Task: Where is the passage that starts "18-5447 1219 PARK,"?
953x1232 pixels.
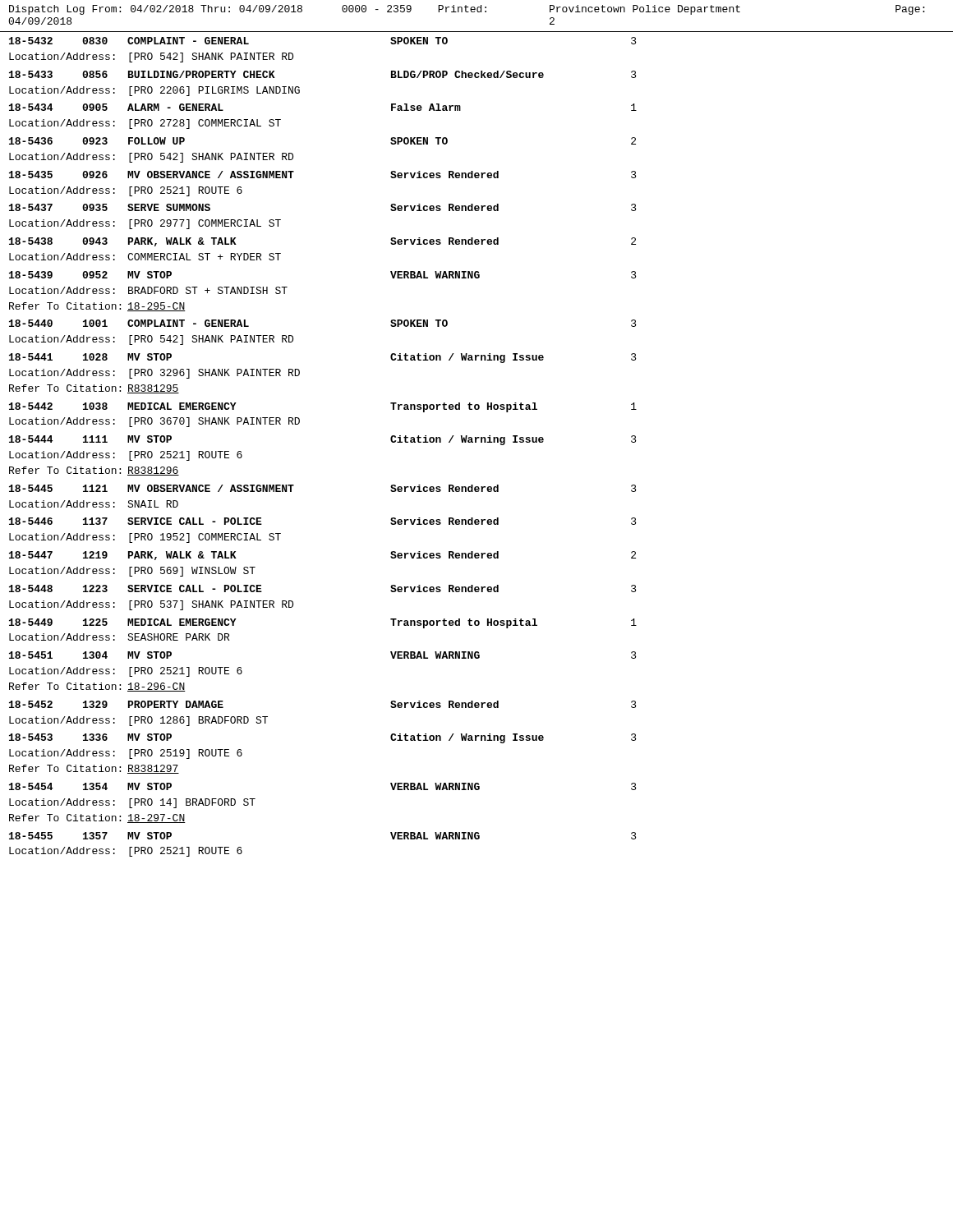Action: pos(476,564)
